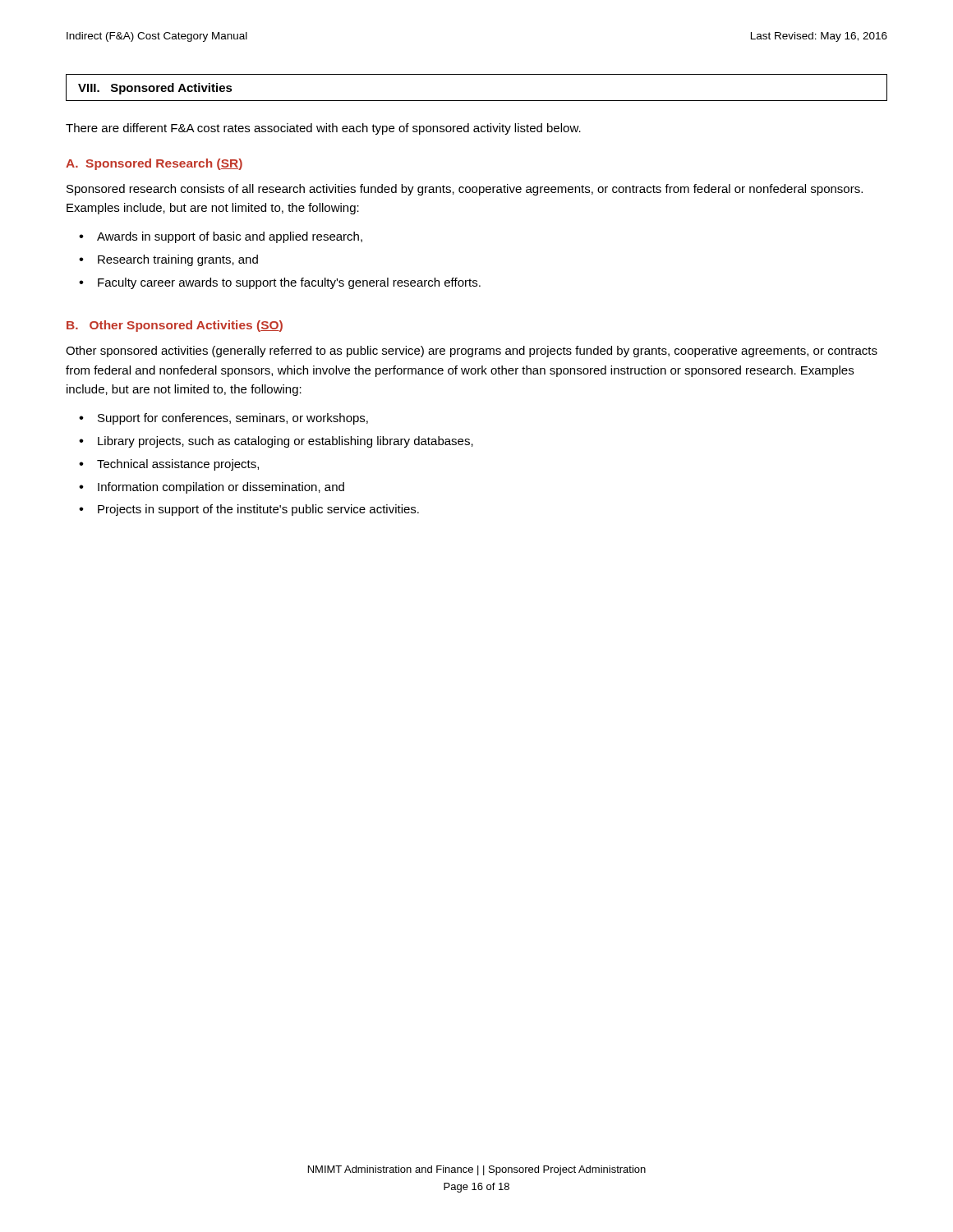Select the text block containing "Other sponsored activities (generally"
Viewport: 953px width, 1232px height.
click(x=472, y=370)
